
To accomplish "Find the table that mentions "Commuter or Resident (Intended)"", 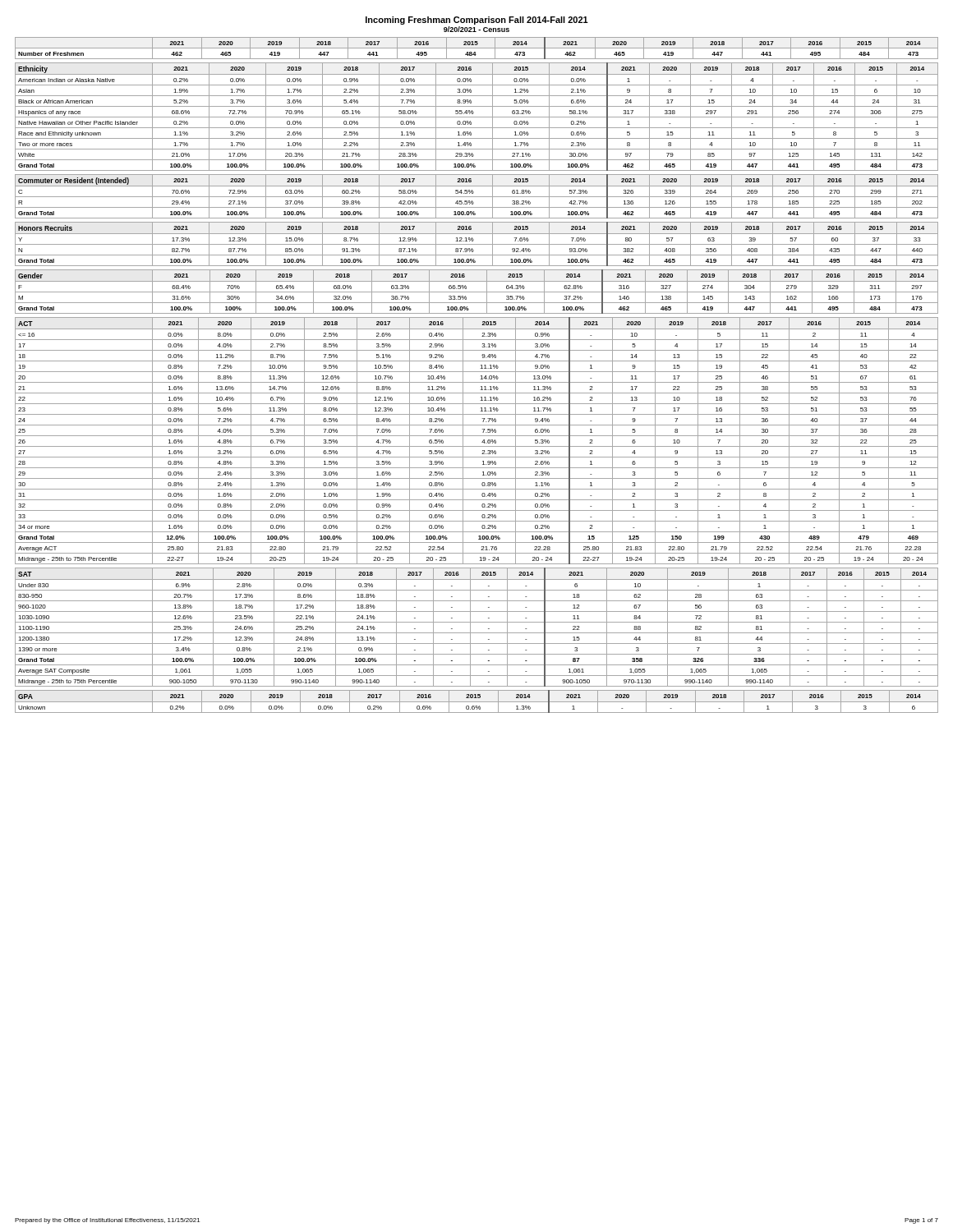I will point(476,196).
